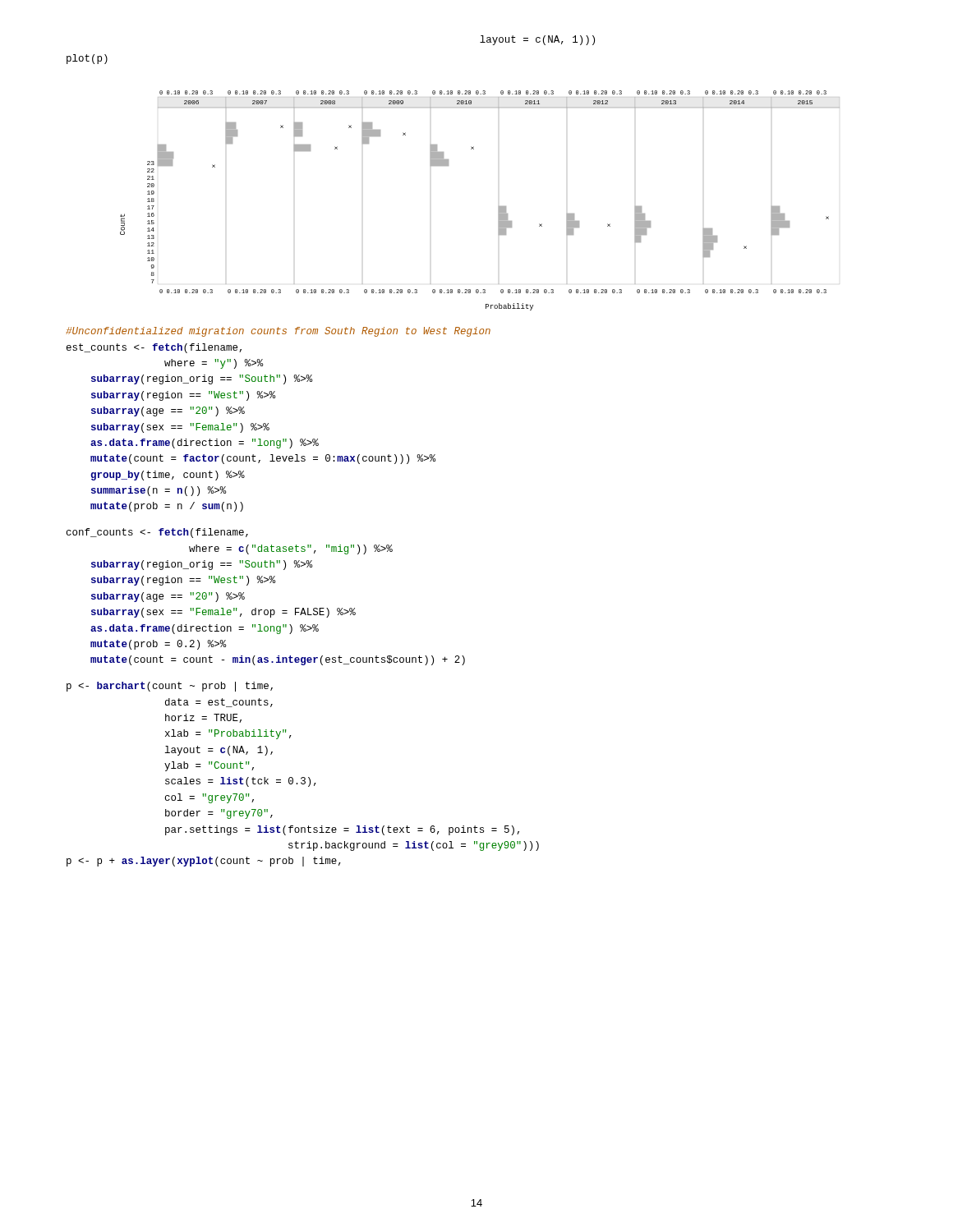Find the bar chart
Screen dimensions: 1232x953
point(485,195)
